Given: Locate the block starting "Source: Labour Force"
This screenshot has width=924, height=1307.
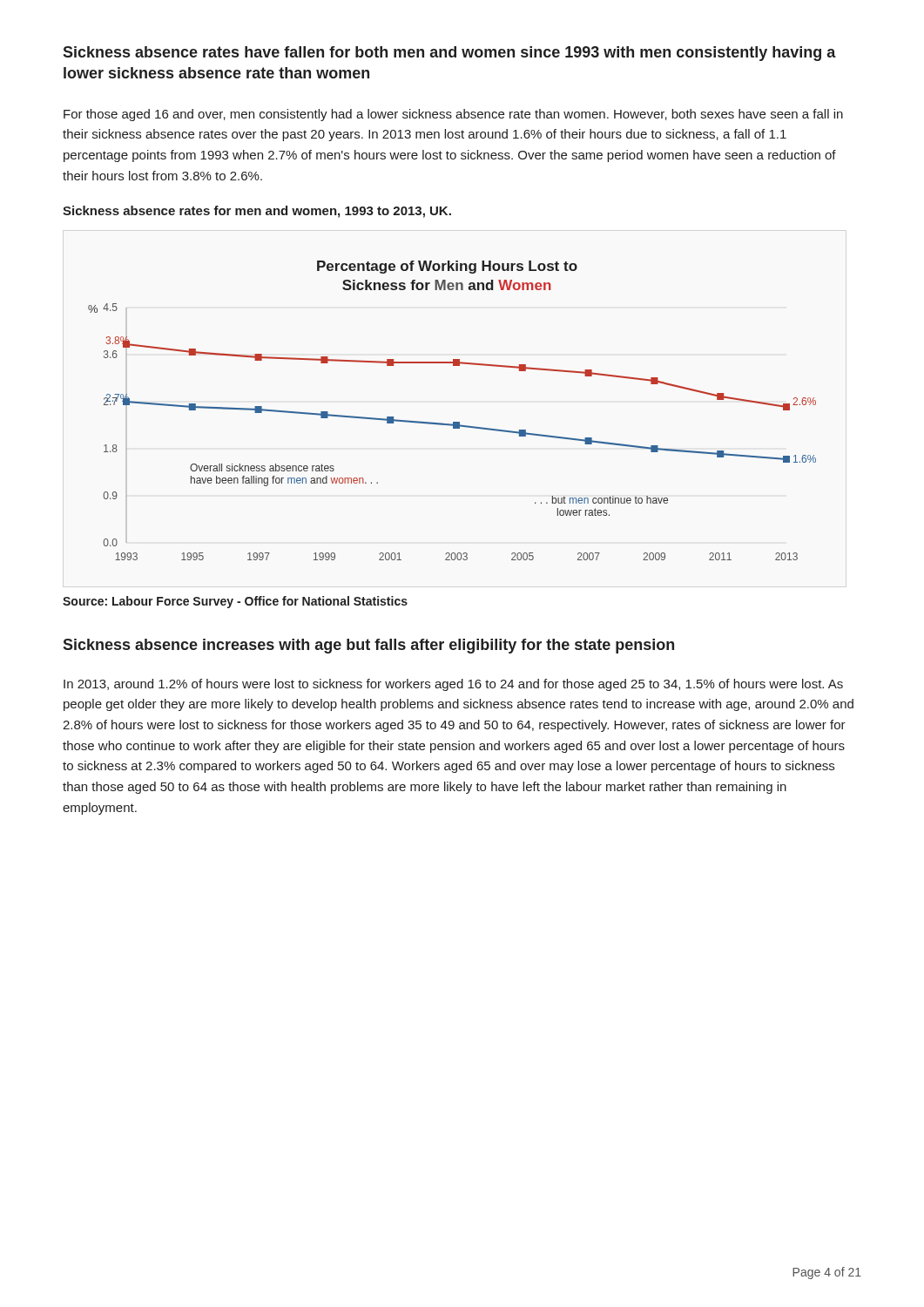Looking at the screenshot, I should 235,602.
